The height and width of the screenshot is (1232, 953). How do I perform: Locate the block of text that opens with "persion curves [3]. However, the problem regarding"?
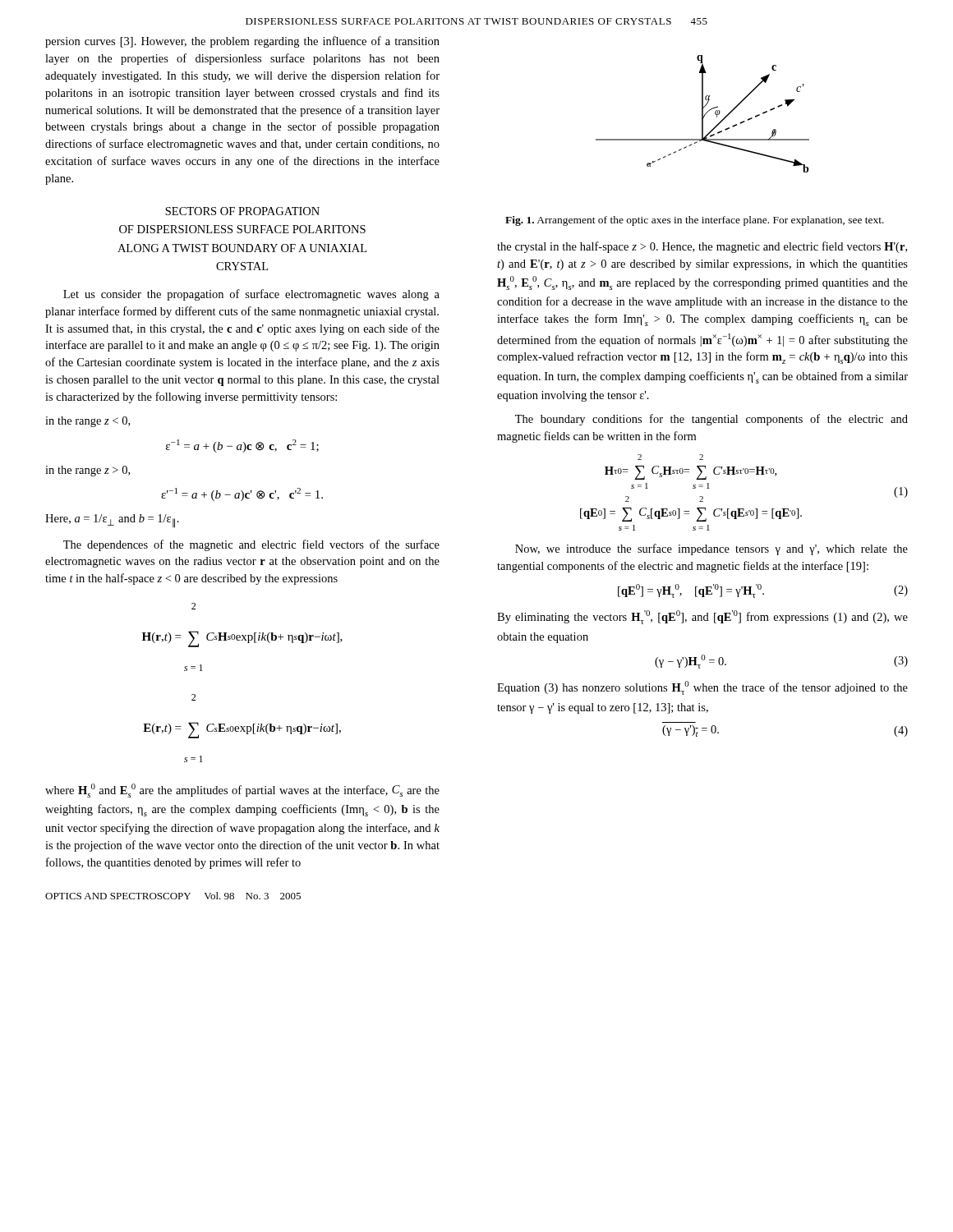click(242, 110)
